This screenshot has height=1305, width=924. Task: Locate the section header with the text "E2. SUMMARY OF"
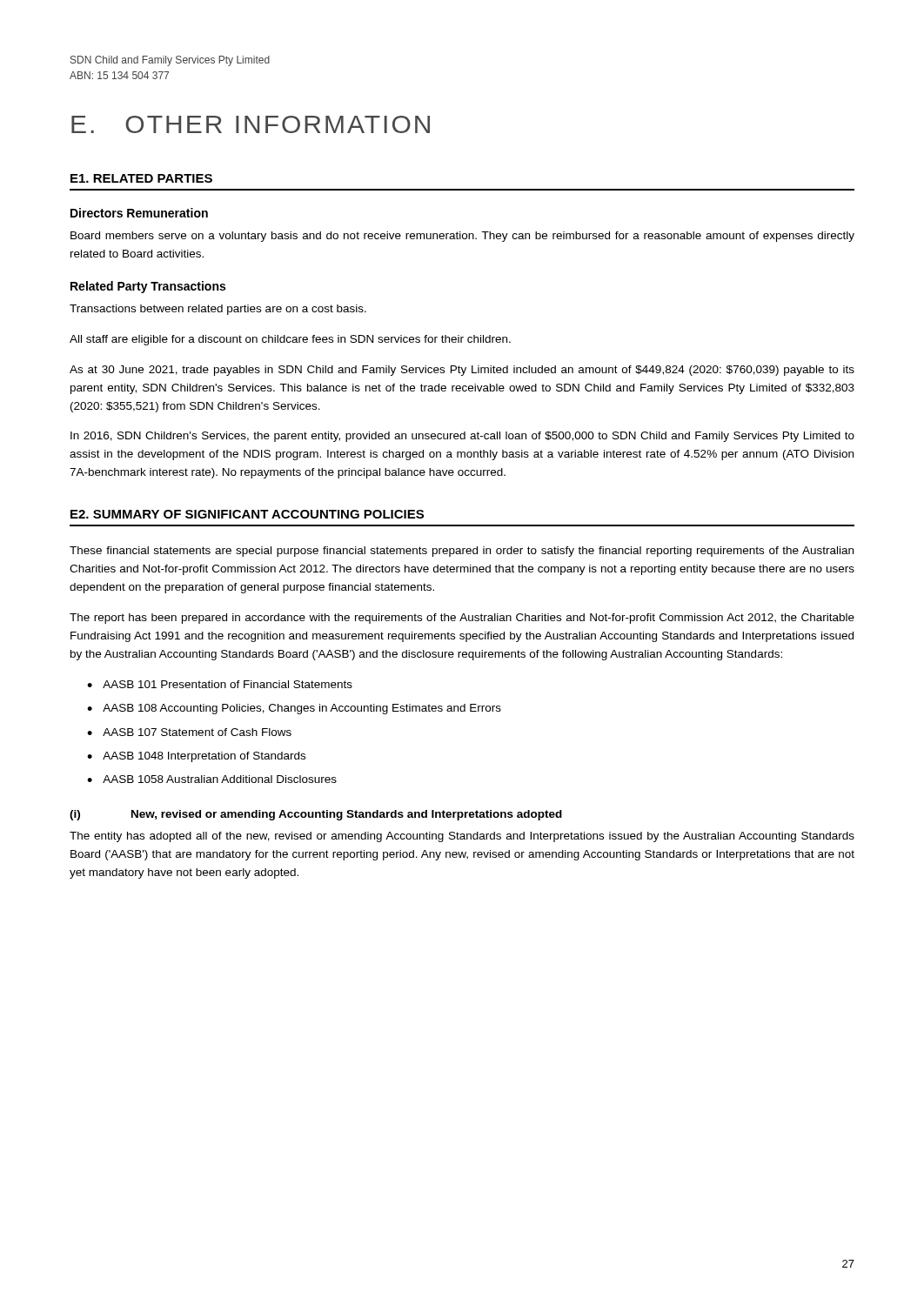click(x=247, y=514)
